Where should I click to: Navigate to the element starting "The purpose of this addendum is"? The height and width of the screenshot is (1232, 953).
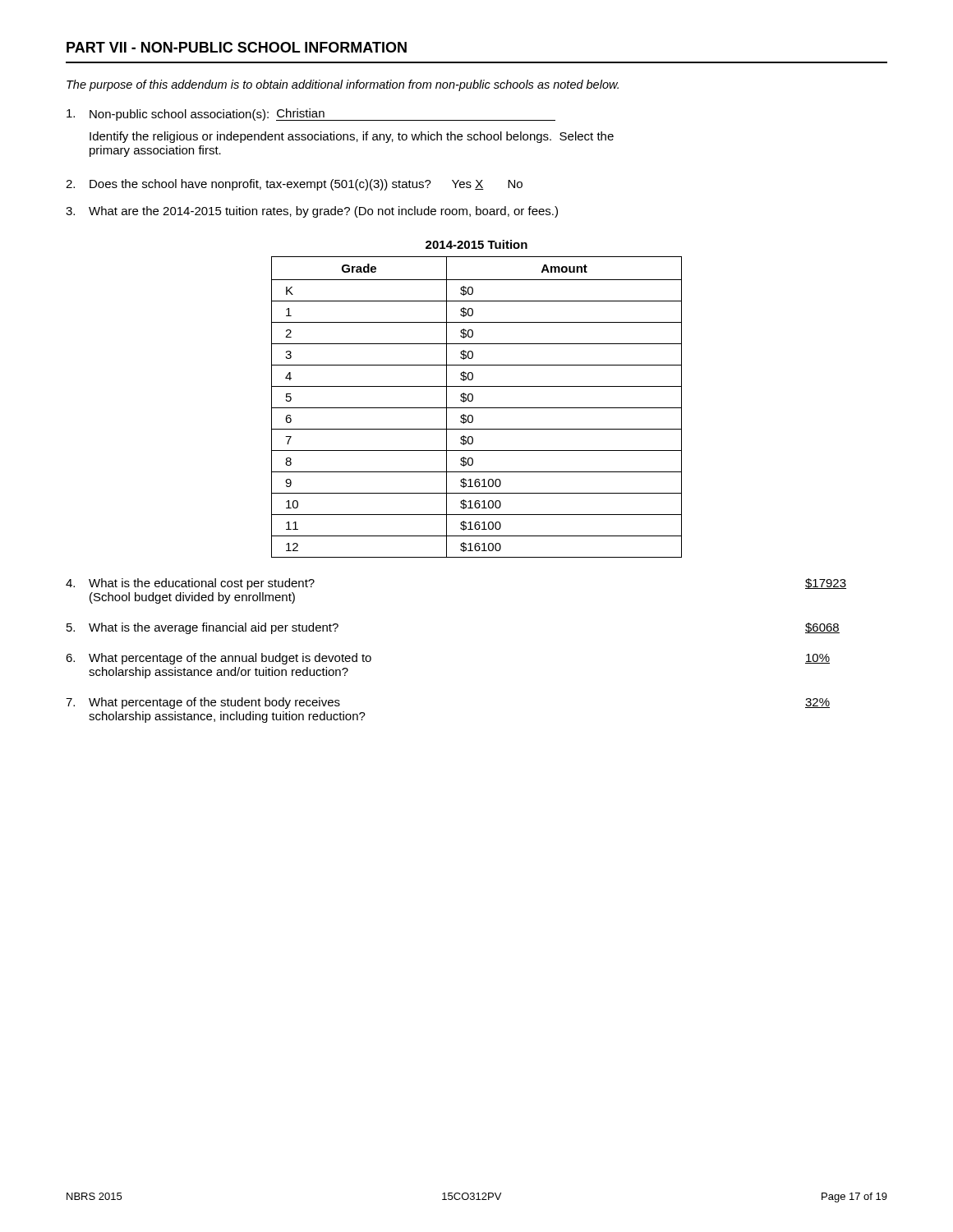pyautogui.click(x=343, y=85)
